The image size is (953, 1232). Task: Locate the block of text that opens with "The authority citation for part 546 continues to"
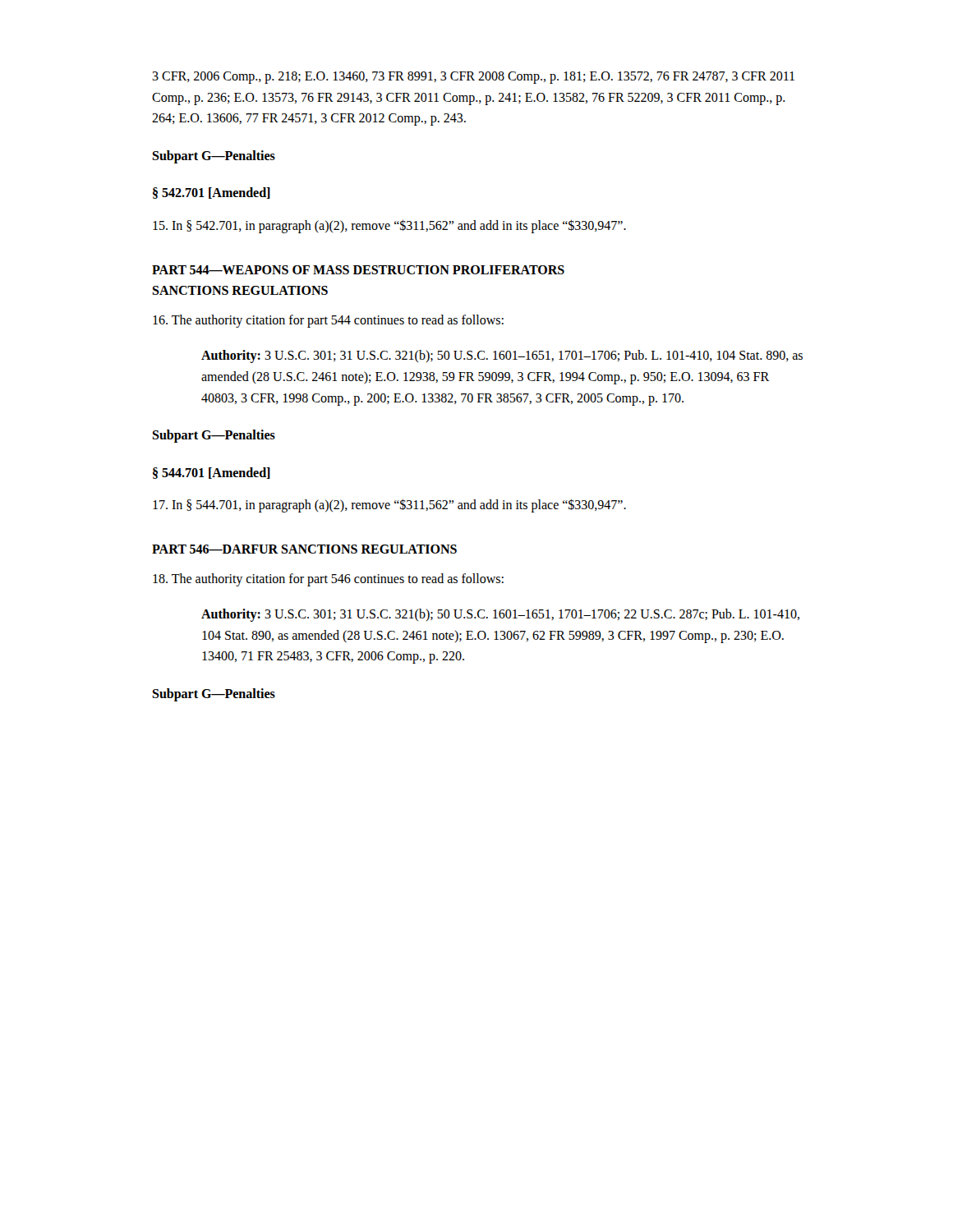click(x=328, y=578)
